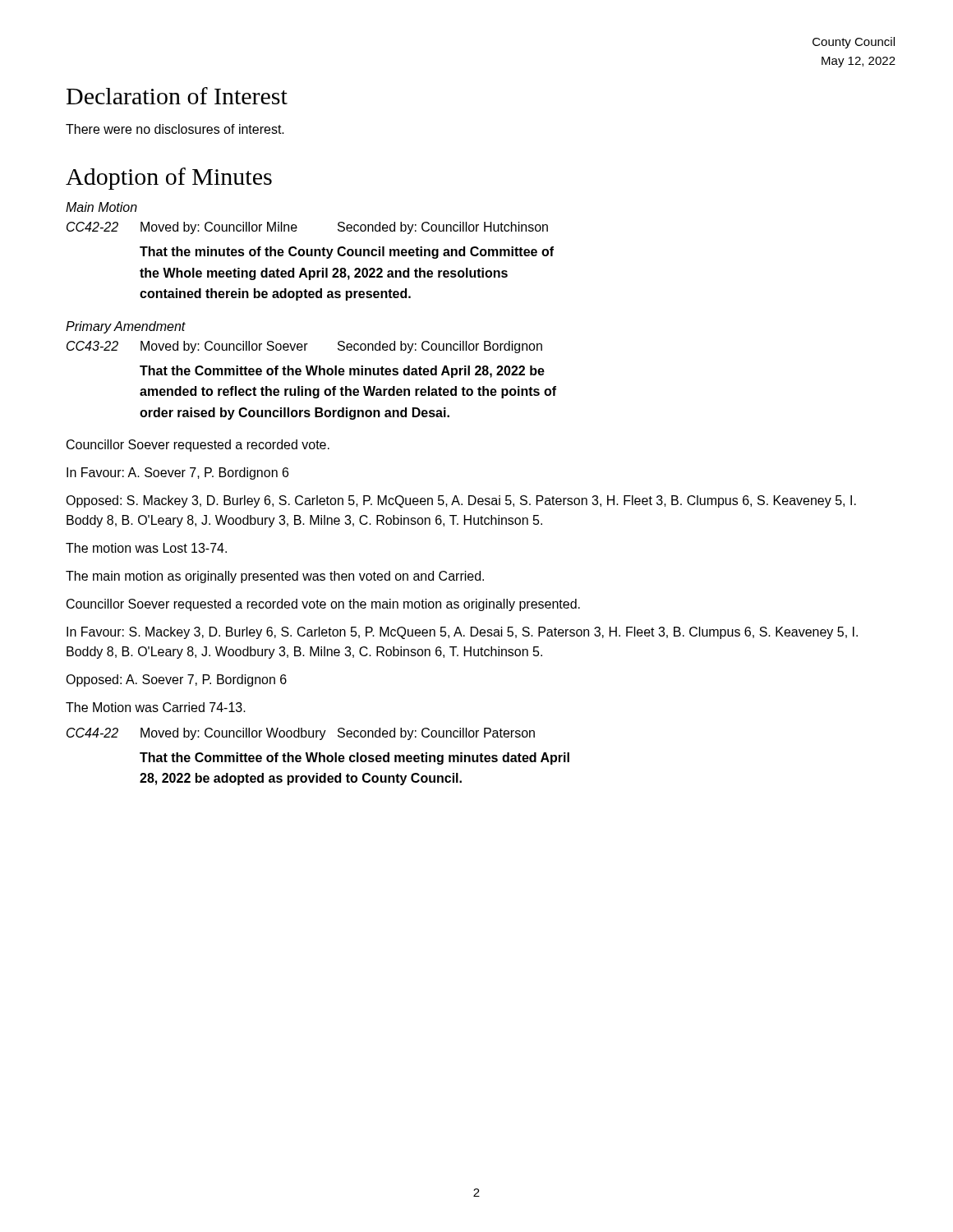953x1232 pixels.
Task: Click on the text block containing "Opposed: S. Mackey 3, D. Burley 6, S."
Action: pyautogui.click(x=461, y=510)
